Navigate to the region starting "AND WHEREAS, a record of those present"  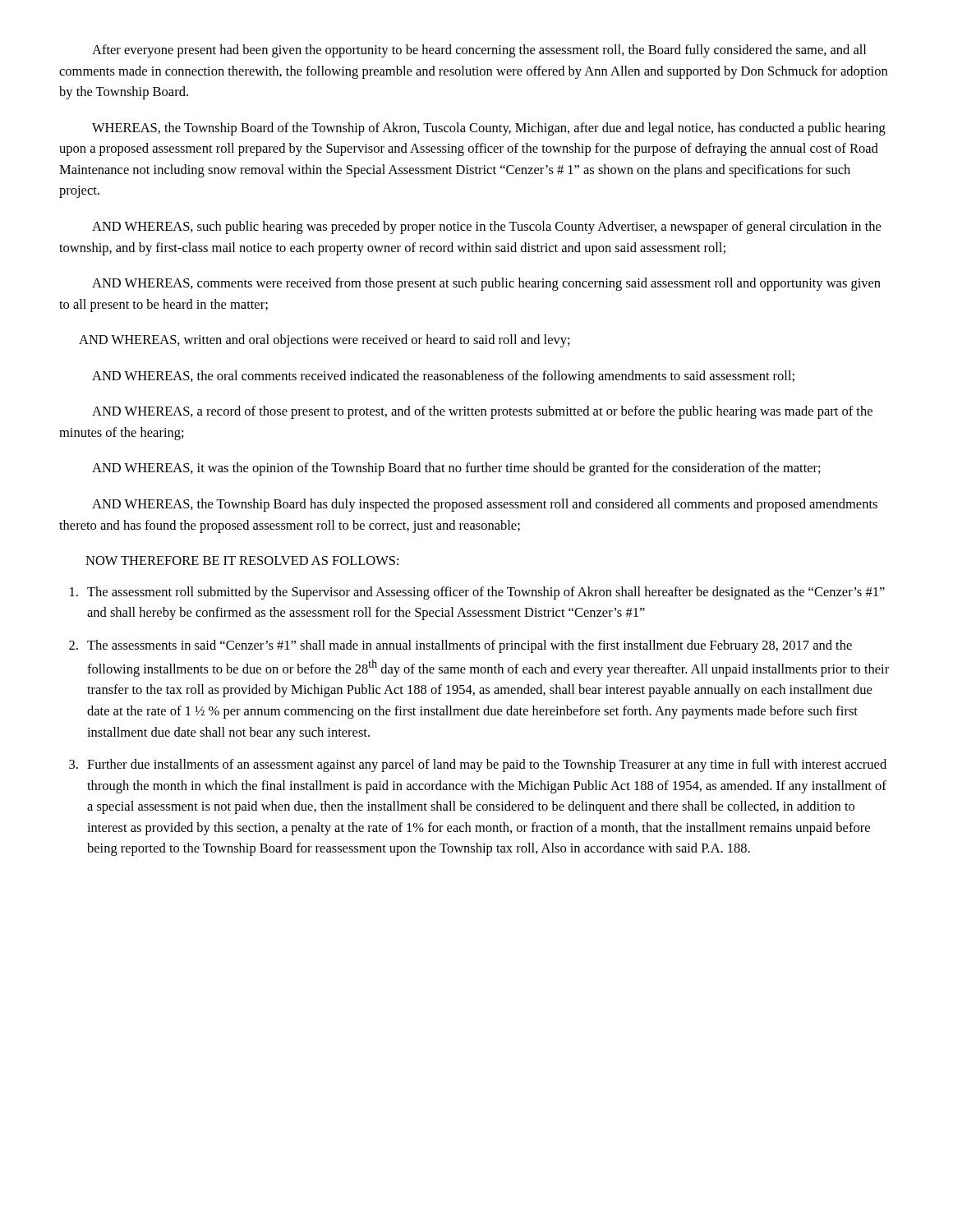coord(476,422)
